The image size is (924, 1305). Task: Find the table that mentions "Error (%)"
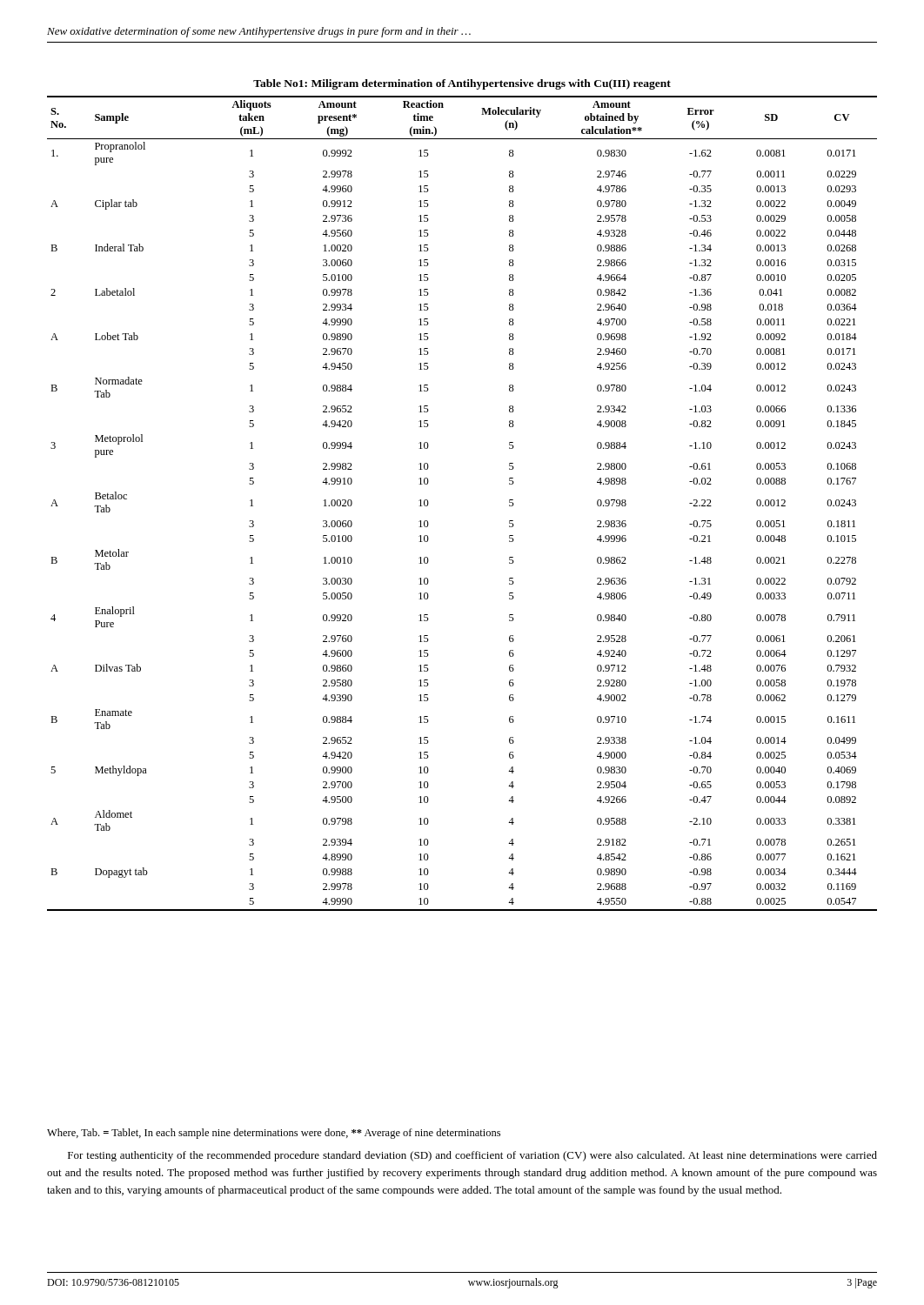(x=462, y=494)
